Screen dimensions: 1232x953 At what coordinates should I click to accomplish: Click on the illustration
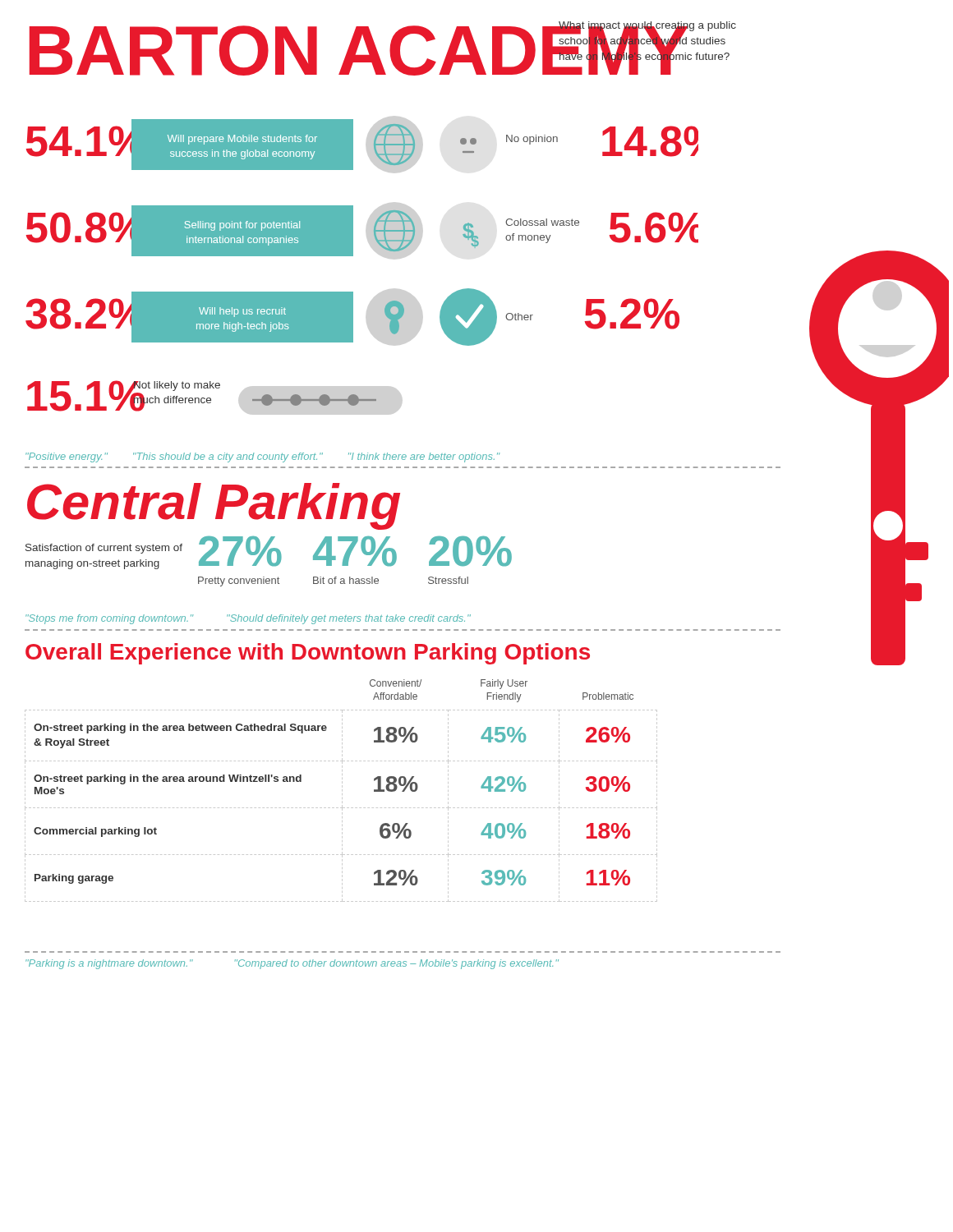click(873, 435)
